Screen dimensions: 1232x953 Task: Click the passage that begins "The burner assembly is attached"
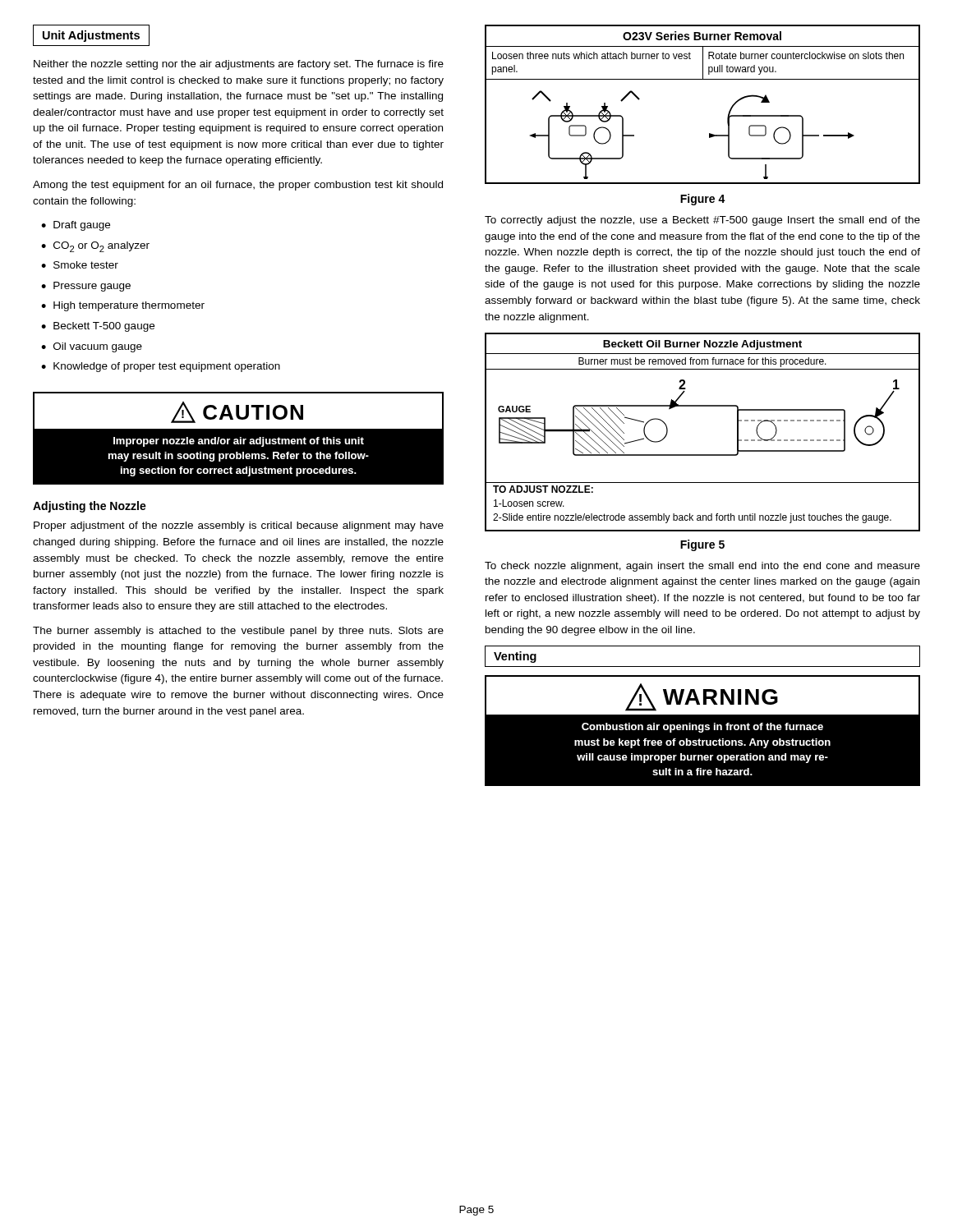(x=238, y=670)
